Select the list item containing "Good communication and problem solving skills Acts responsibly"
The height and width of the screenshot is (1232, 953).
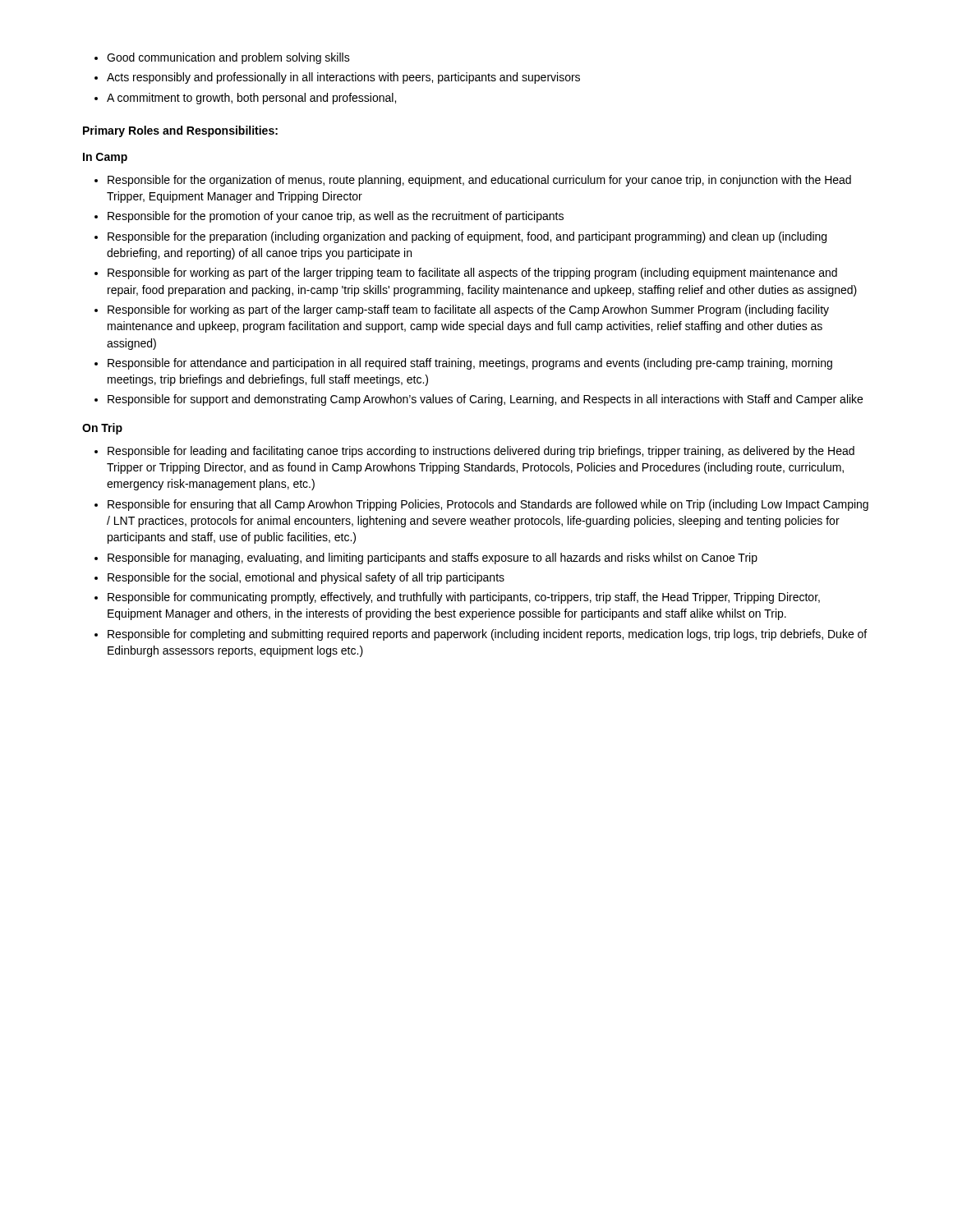click(x=476, y=78)
